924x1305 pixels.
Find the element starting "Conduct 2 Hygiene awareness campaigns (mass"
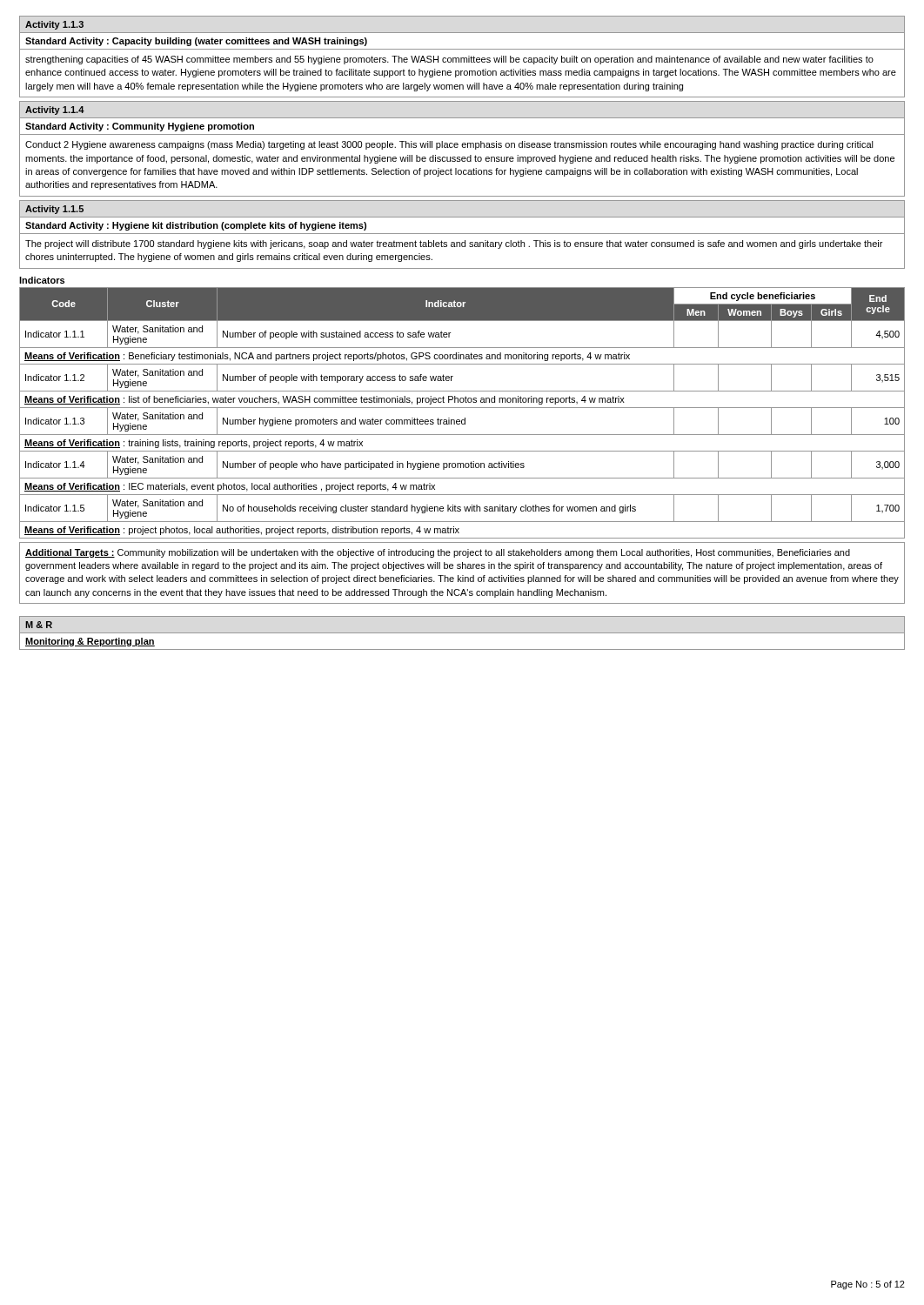click(460, 165)
